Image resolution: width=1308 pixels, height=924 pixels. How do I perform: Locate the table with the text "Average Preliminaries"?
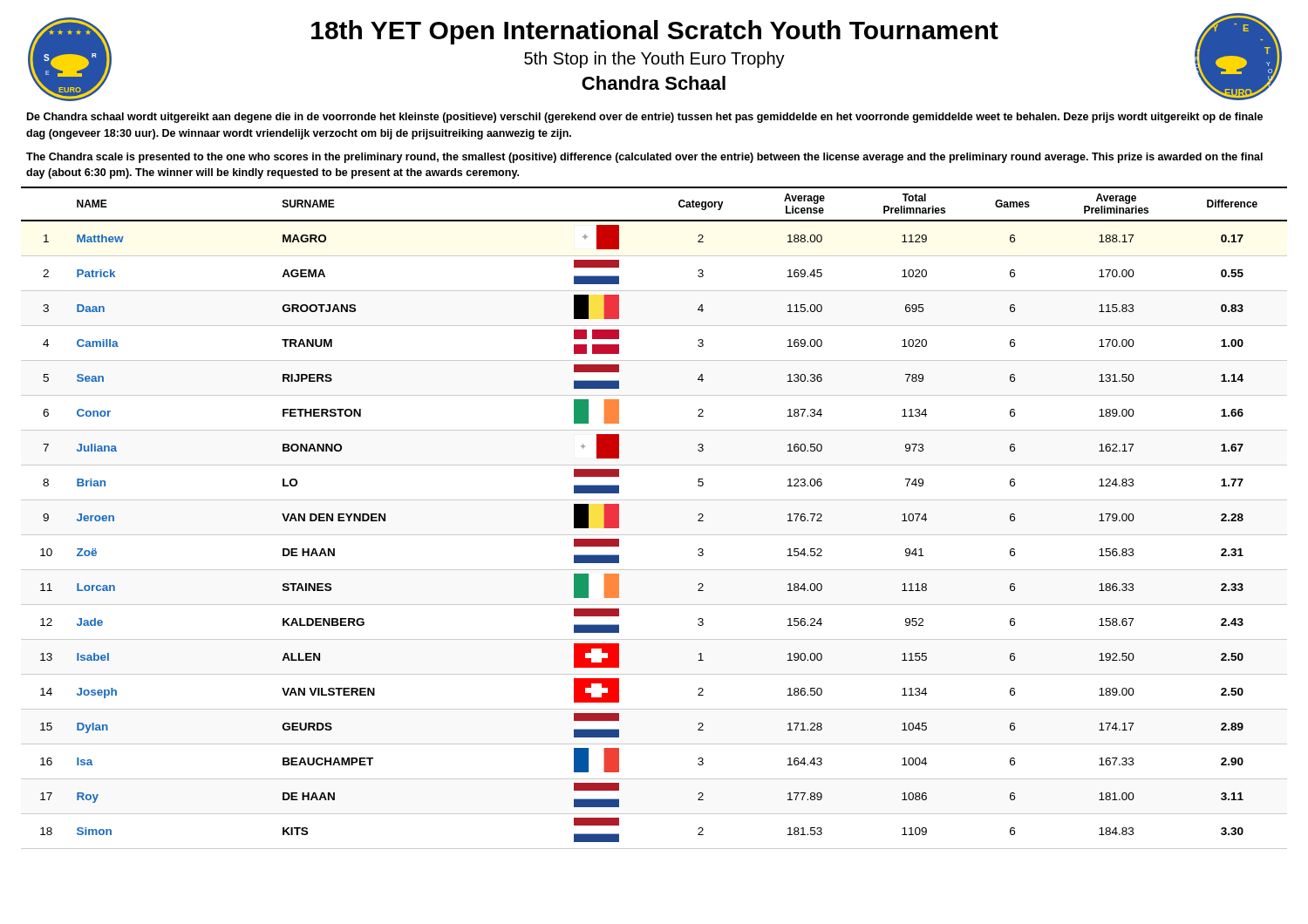654,518
